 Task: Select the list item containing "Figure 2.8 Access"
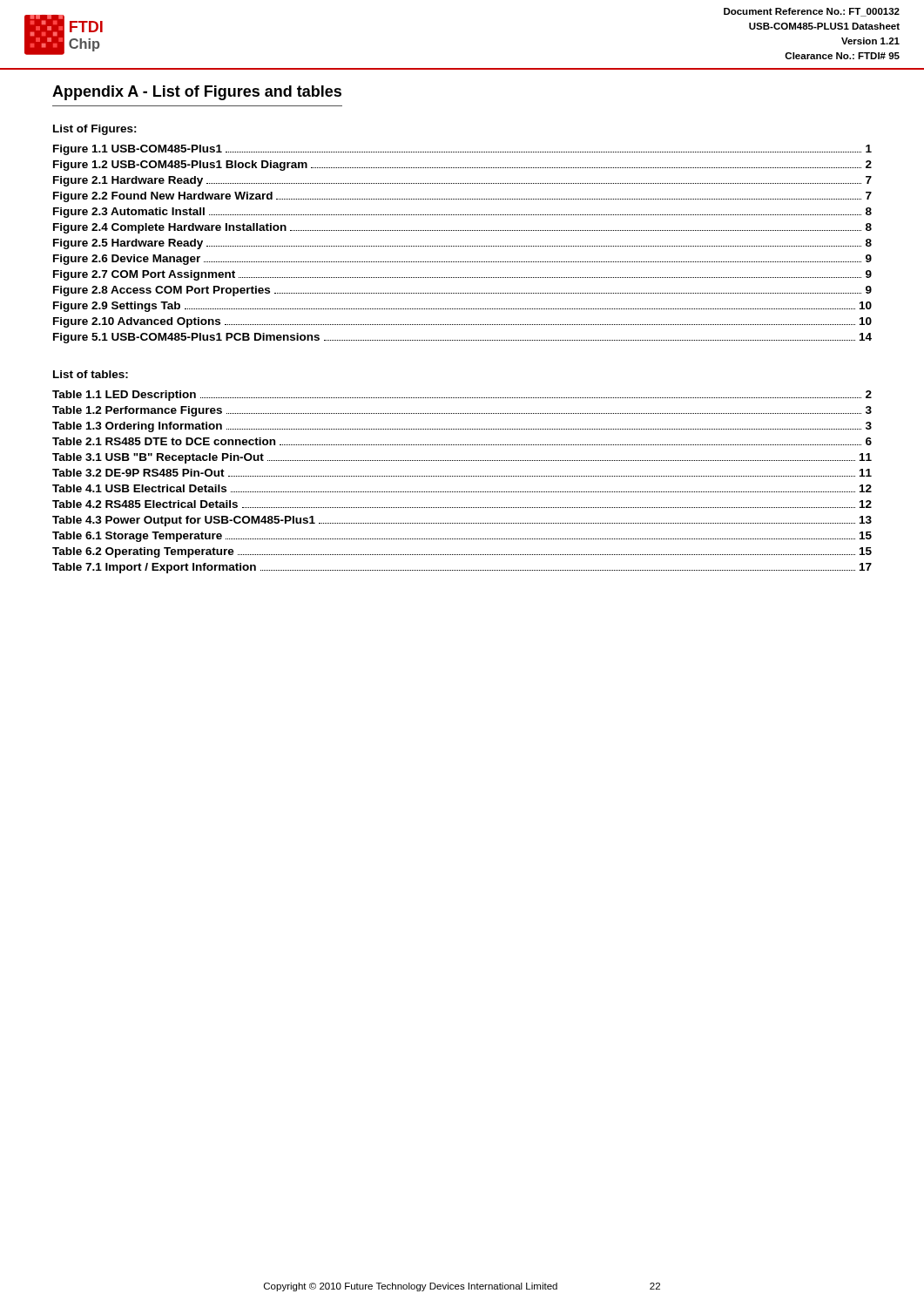[462, 290]
